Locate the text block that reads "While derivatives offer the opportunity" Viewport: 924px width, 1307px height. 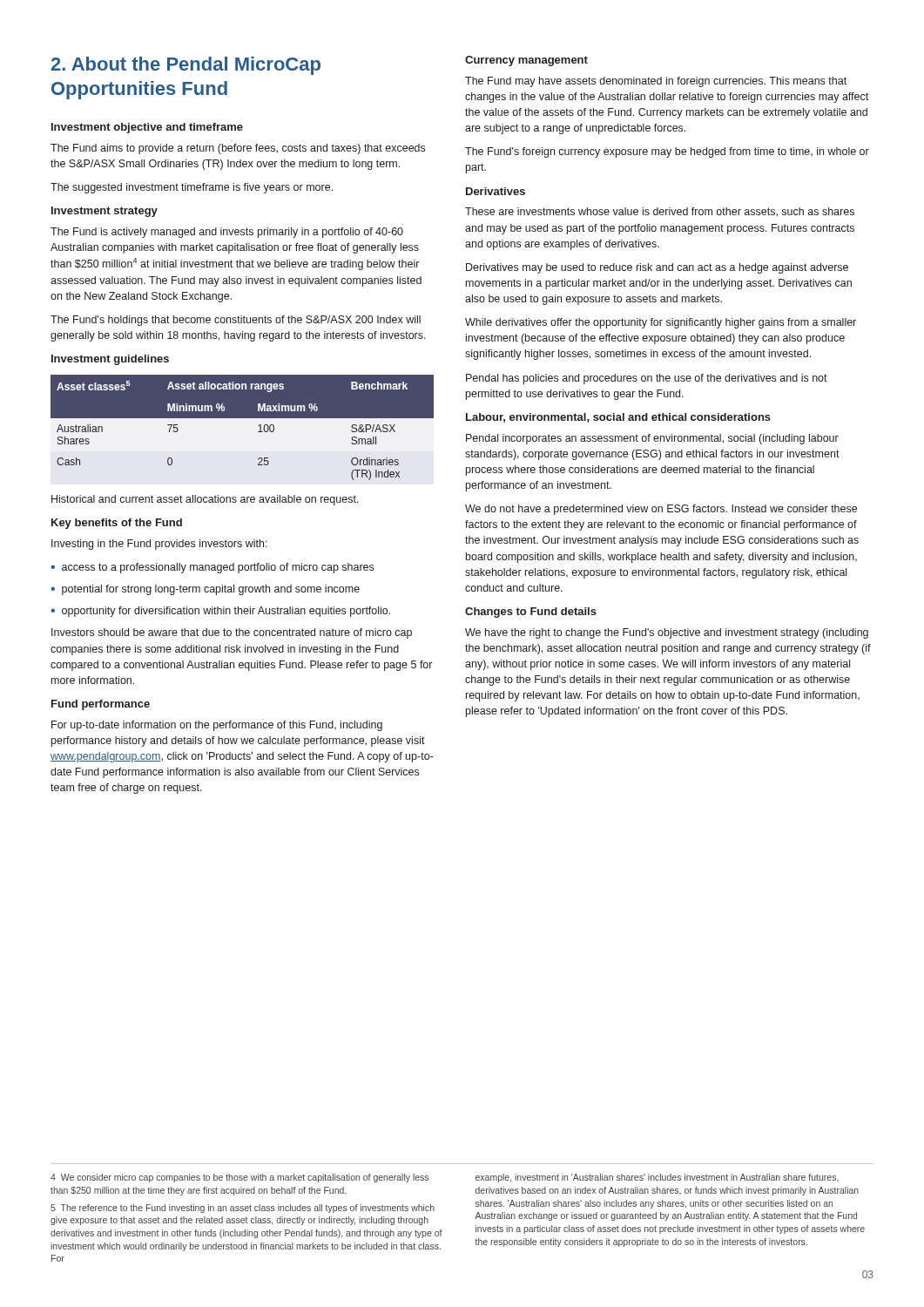(669, 338)
